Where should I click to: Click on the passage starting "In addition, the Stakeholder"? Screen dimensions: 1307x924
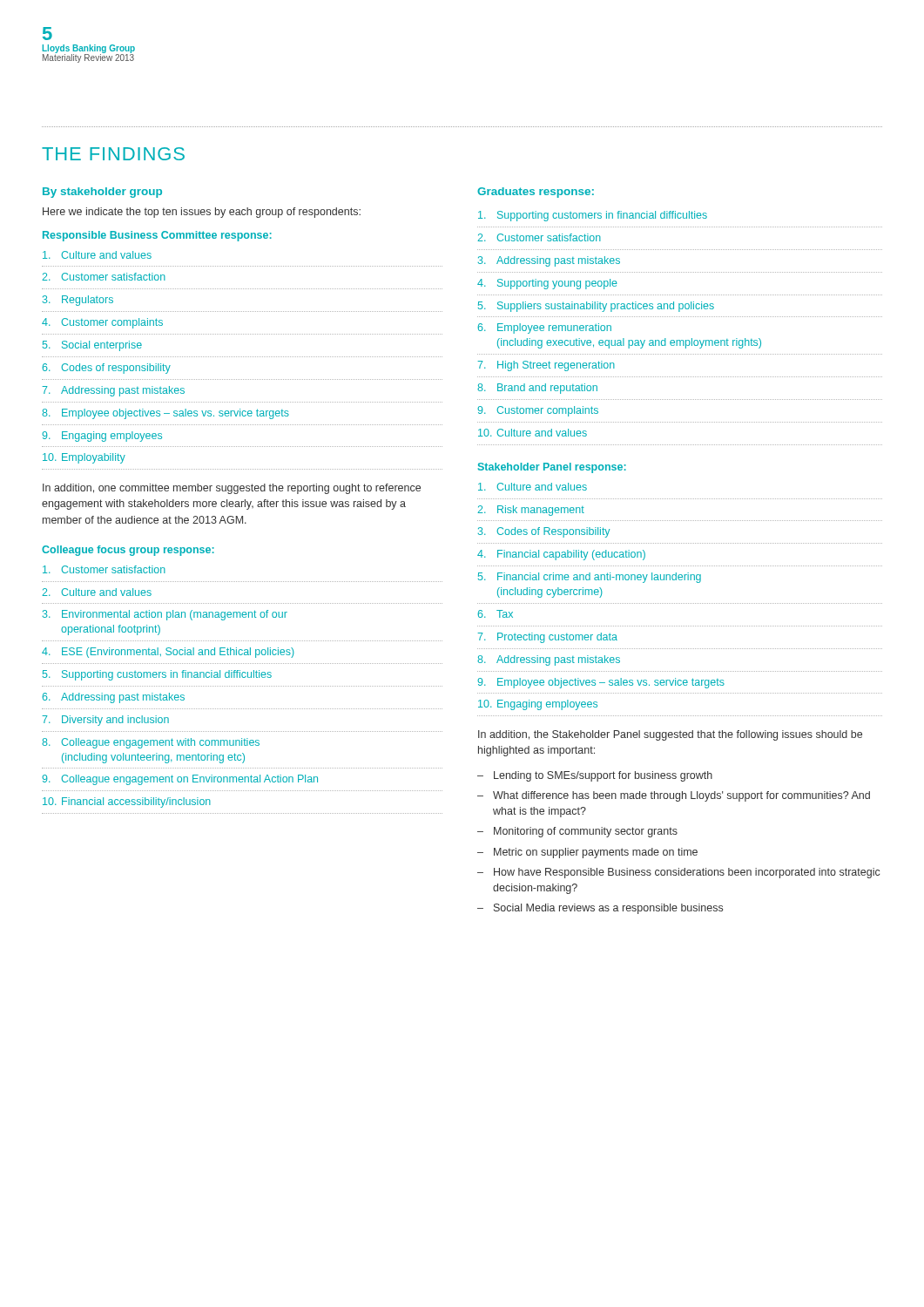coord(670,743)
